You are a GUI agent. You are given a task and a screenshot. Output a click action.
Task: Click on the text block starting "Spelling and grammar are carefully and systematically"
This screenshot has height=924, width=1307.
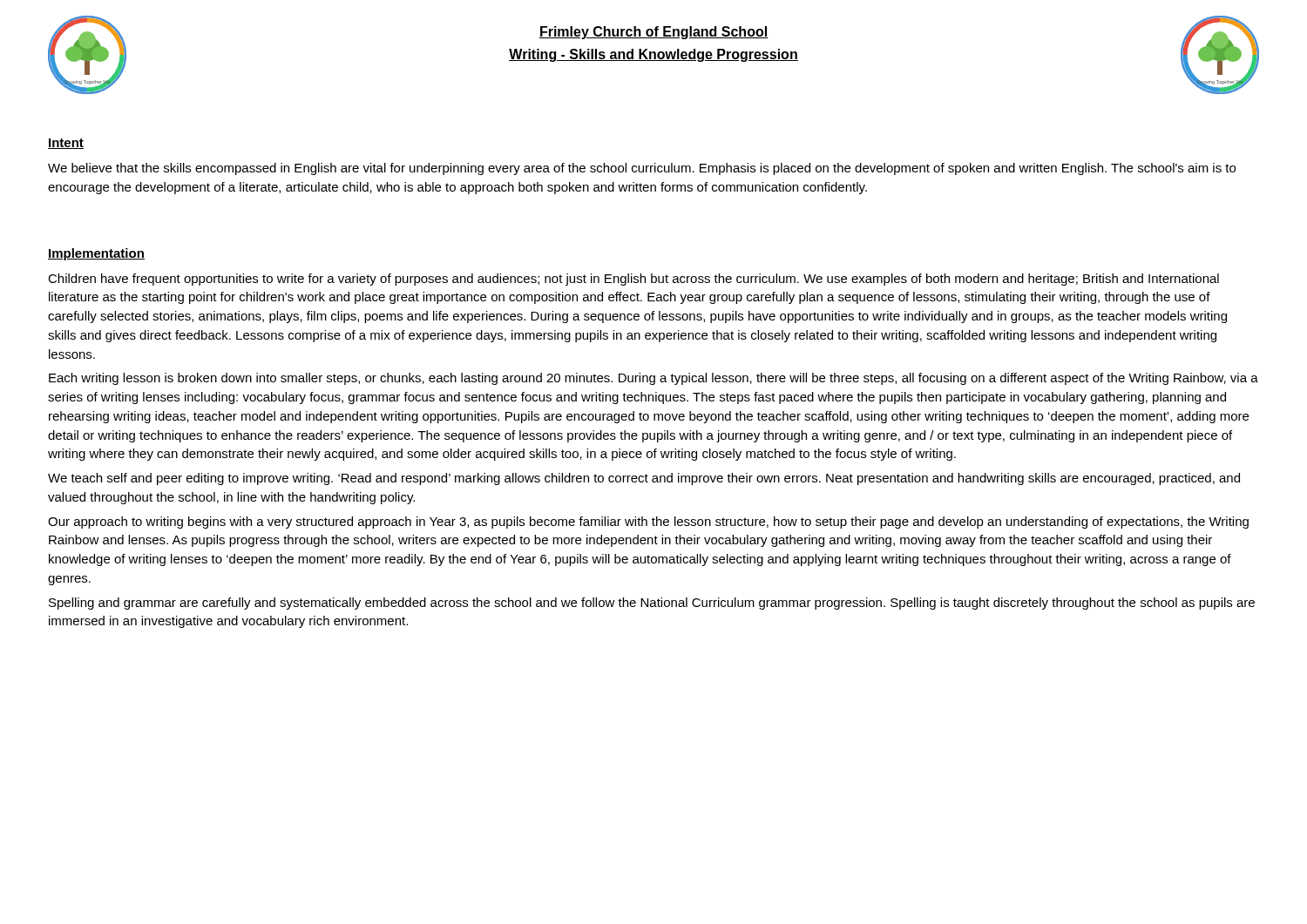coord(652,611)
